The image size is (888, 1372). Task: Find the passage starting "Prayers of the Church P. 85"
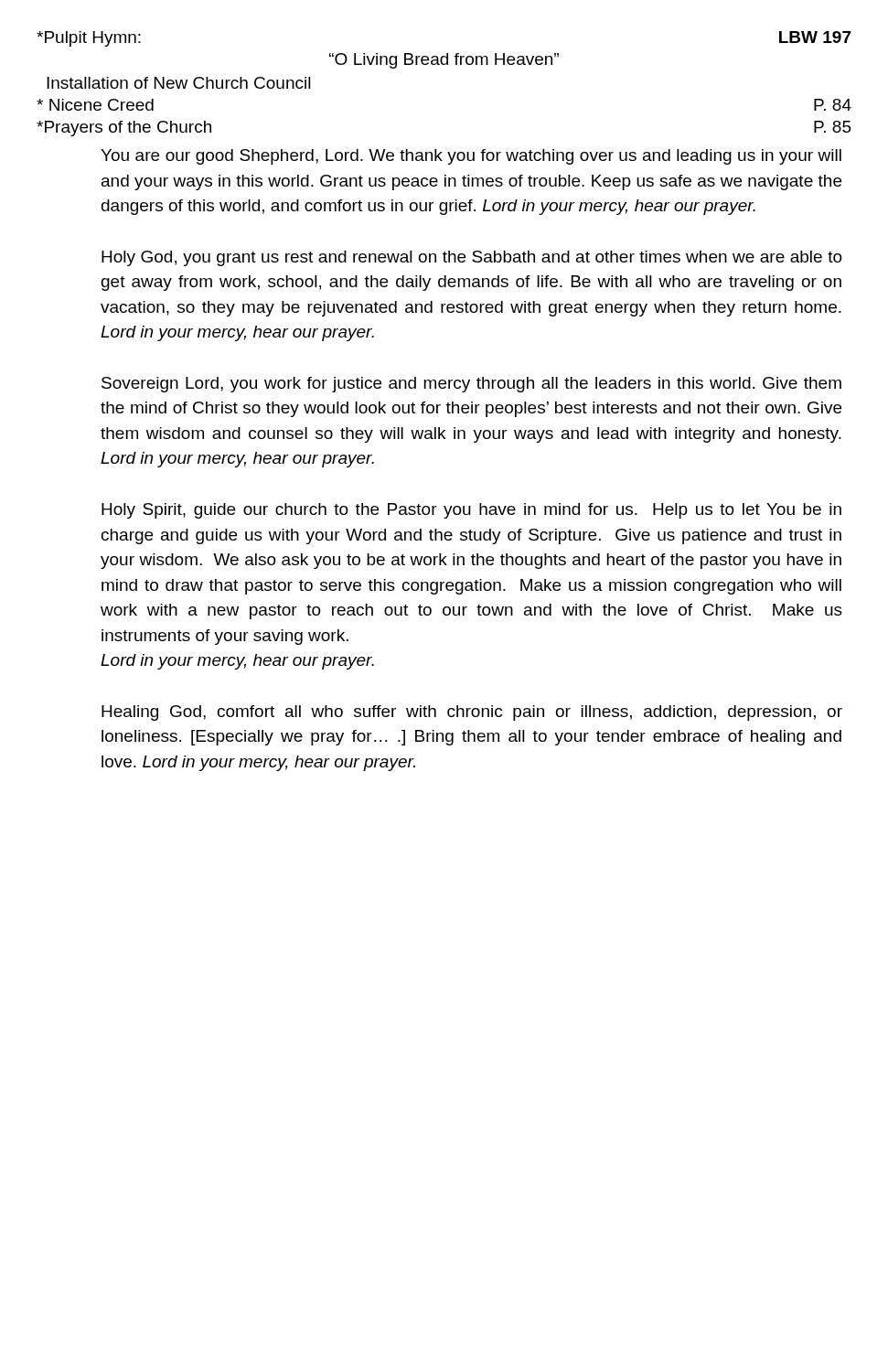[120, 129]
